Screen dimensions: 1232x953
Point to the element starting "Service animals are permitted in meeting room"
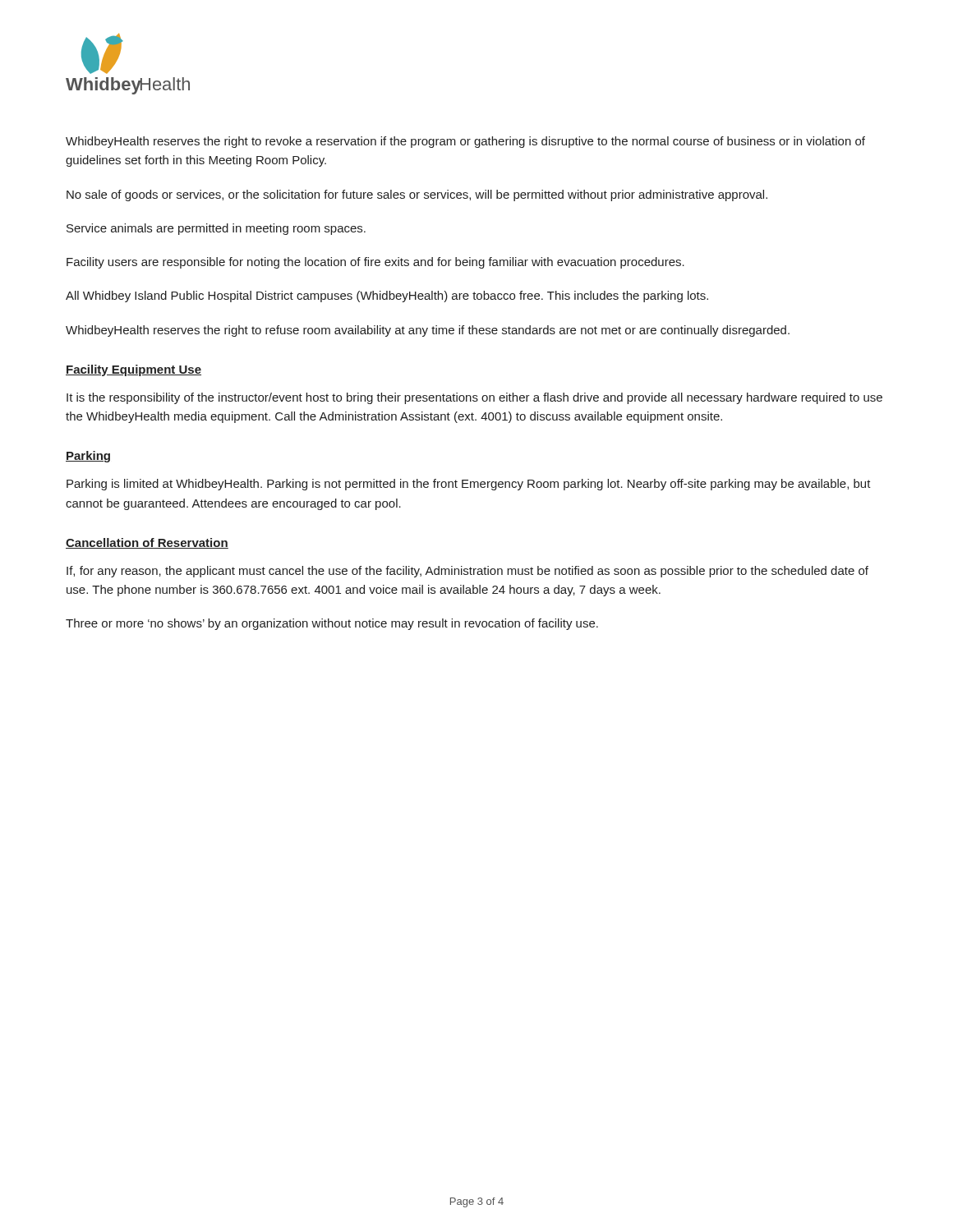coord(216,228)
